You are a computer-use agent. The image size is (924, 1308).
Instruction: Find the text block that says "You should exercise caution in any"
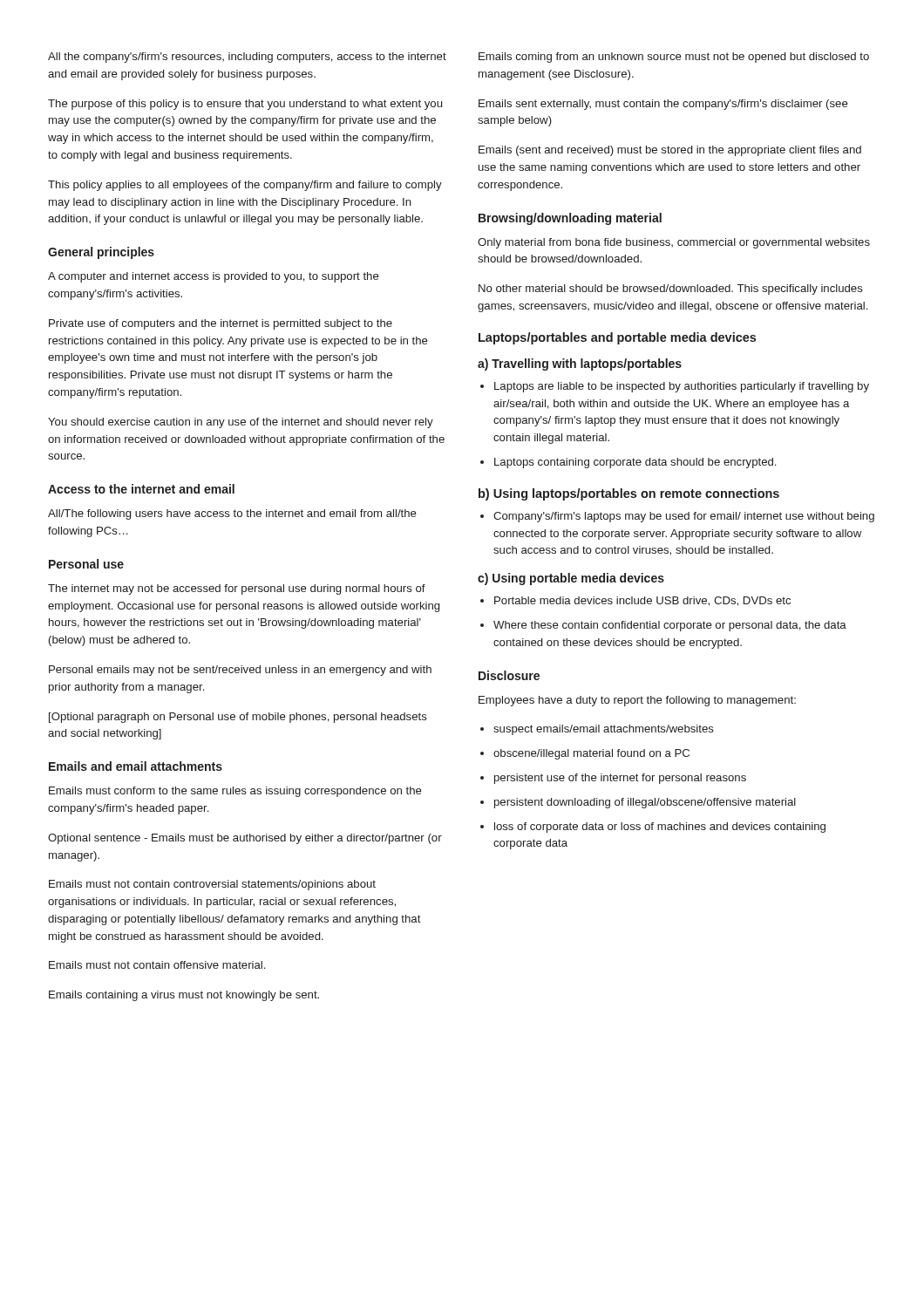pos(246,439)
